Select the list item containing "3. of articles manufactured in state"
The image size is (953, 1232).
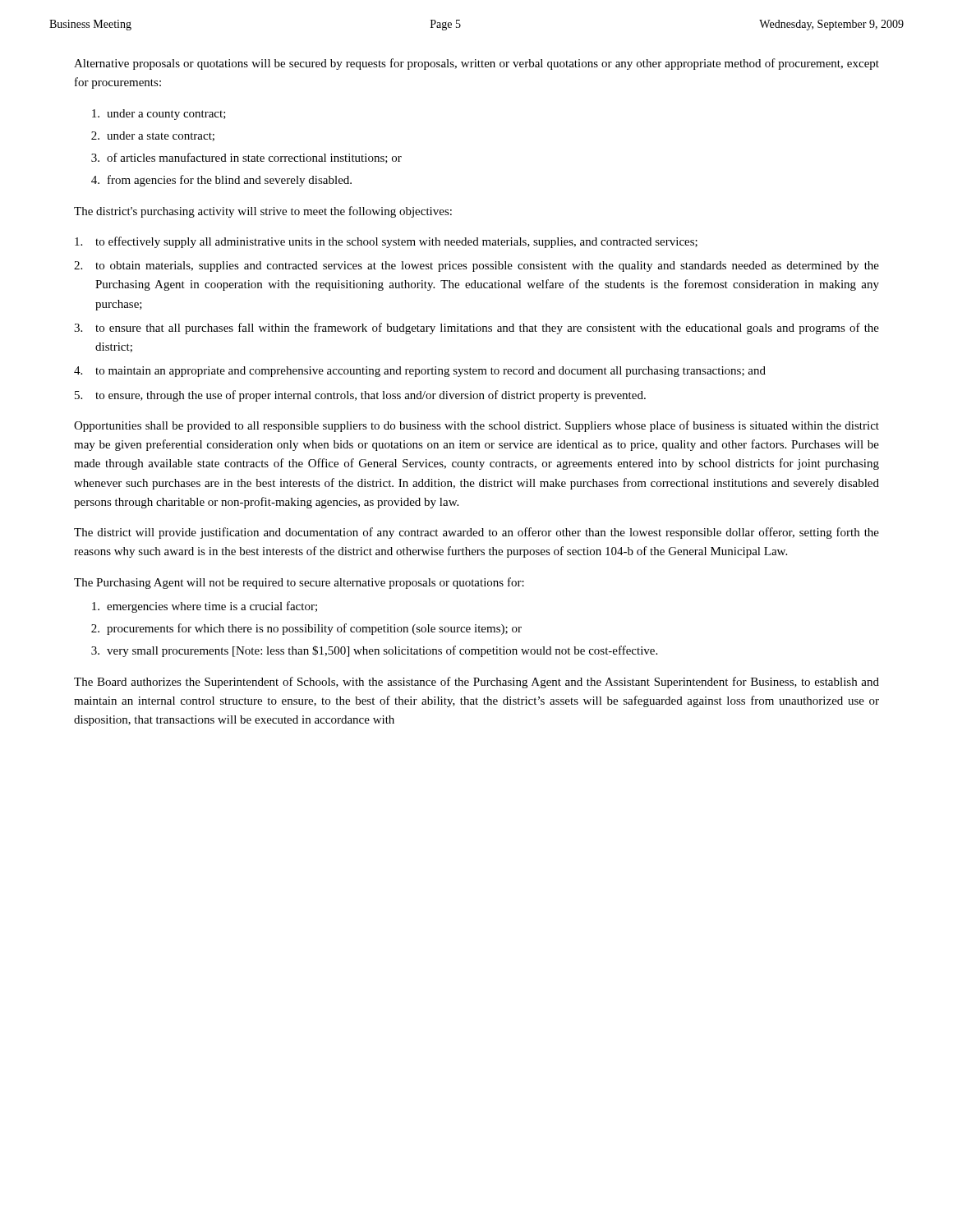[246, 158]
